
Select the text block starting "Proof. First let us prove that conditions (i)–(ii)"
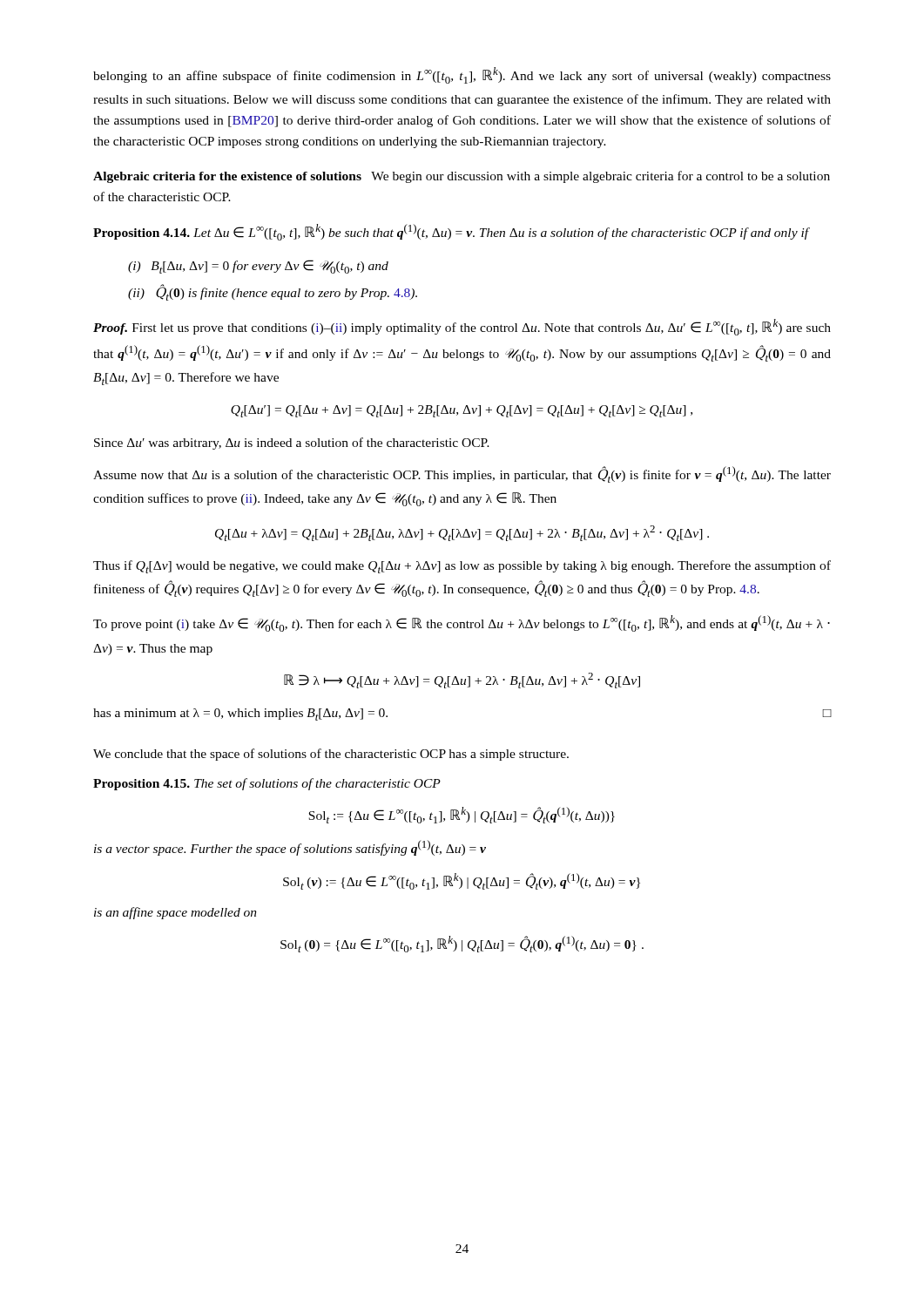462,353
